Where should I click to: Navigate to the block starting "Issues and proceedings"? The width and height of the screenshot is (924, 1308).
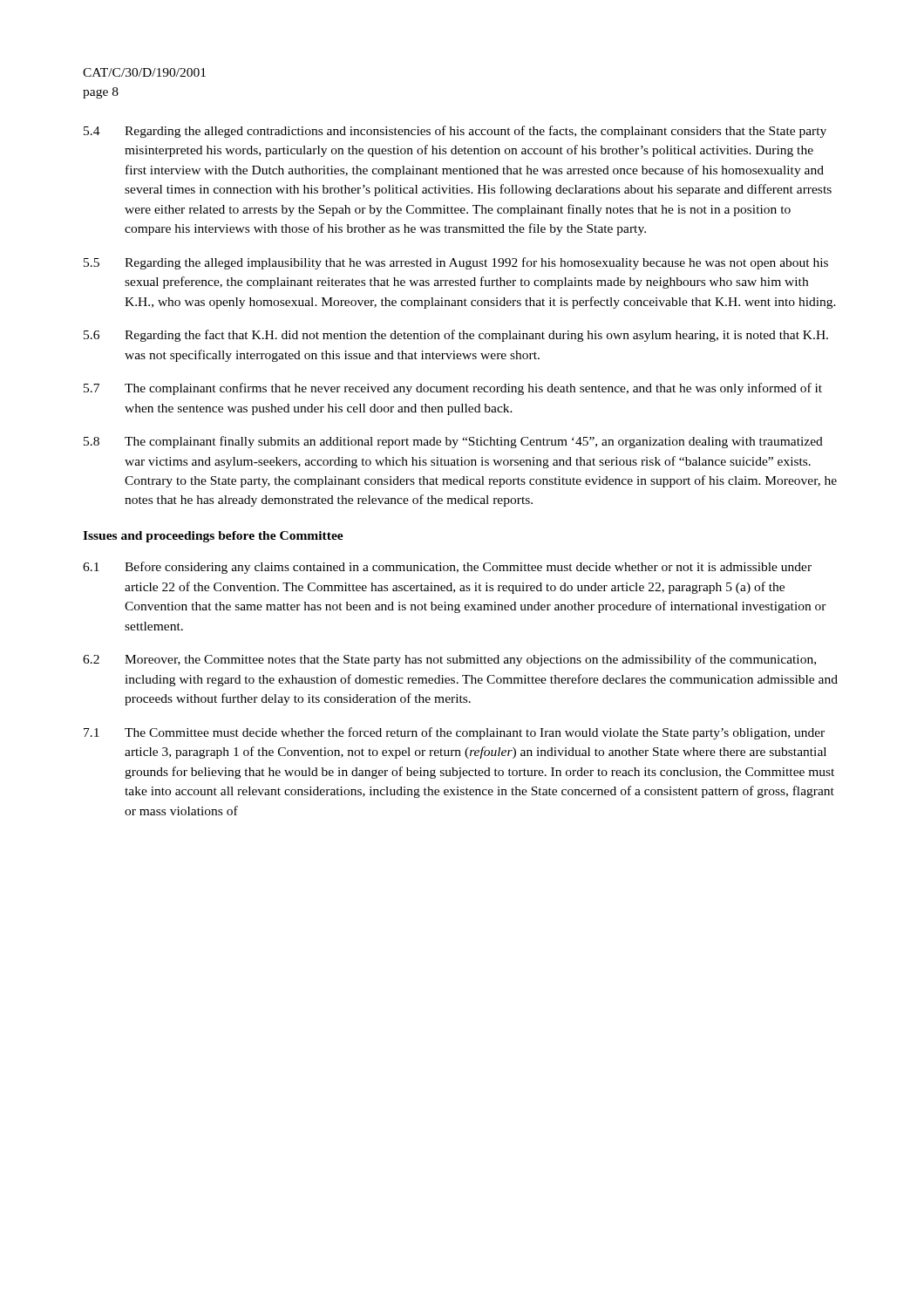pos(213,535)
